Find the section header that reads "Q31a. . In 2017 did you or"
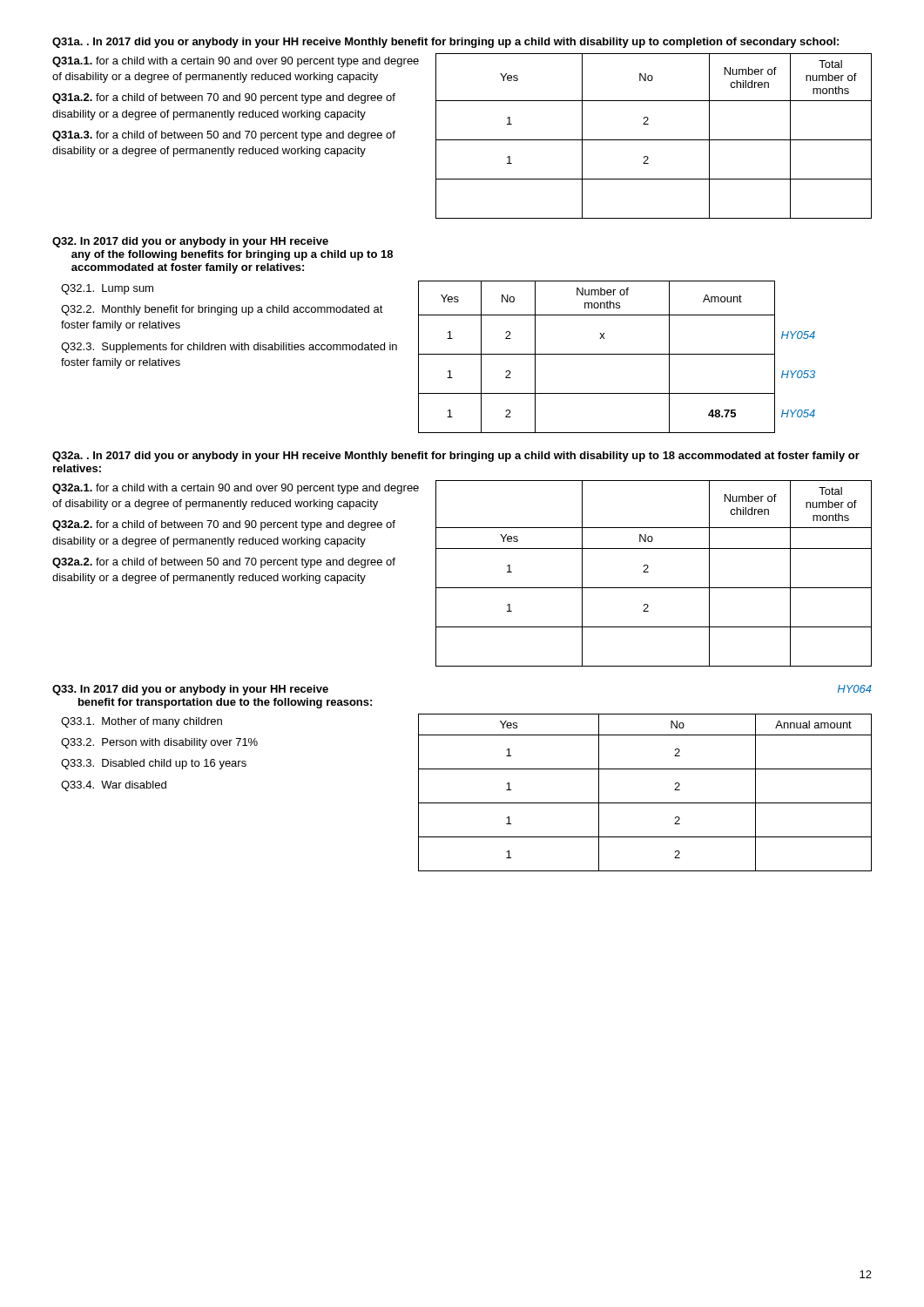 446,41
